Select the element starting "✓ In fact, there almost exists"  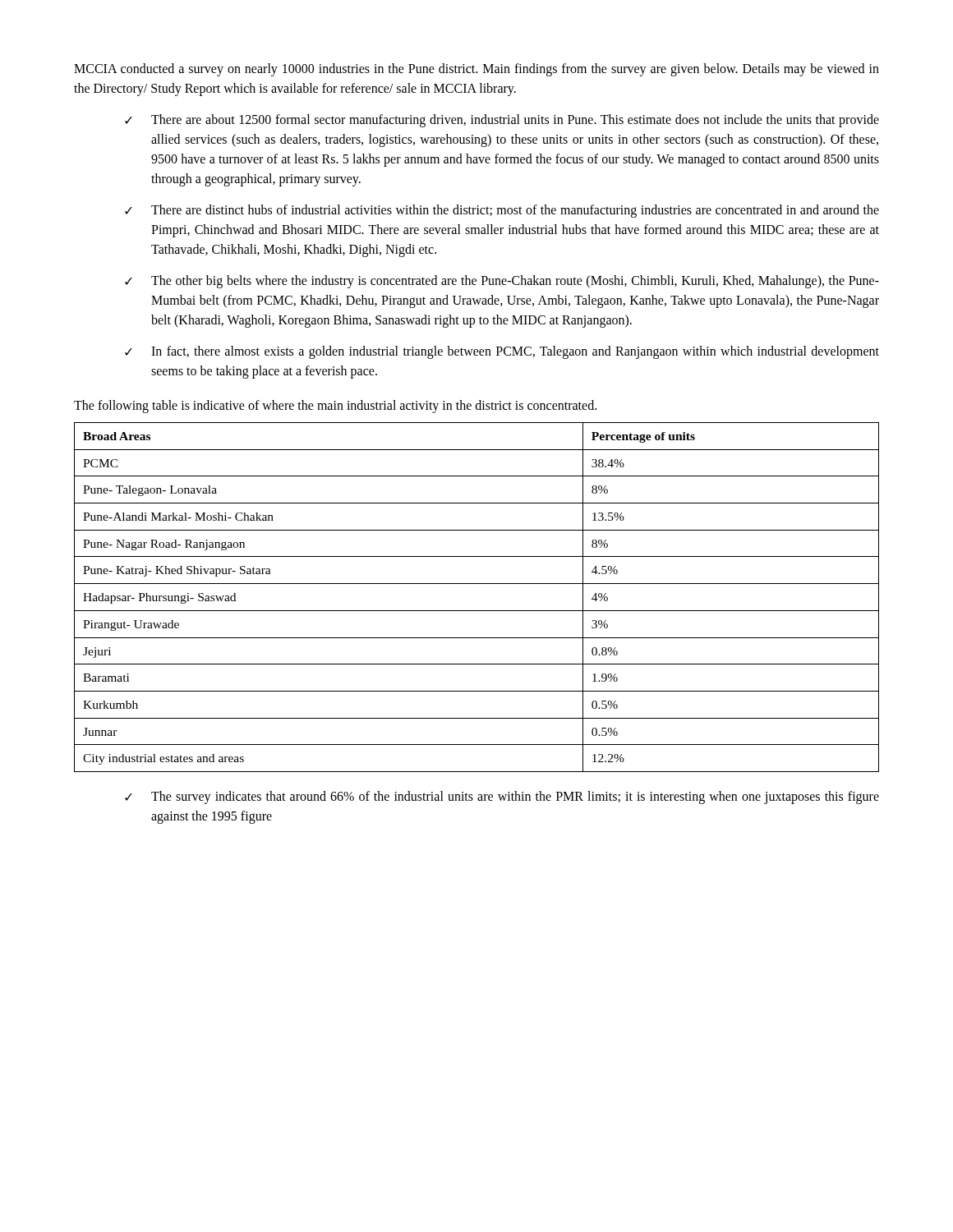point(501,361)
